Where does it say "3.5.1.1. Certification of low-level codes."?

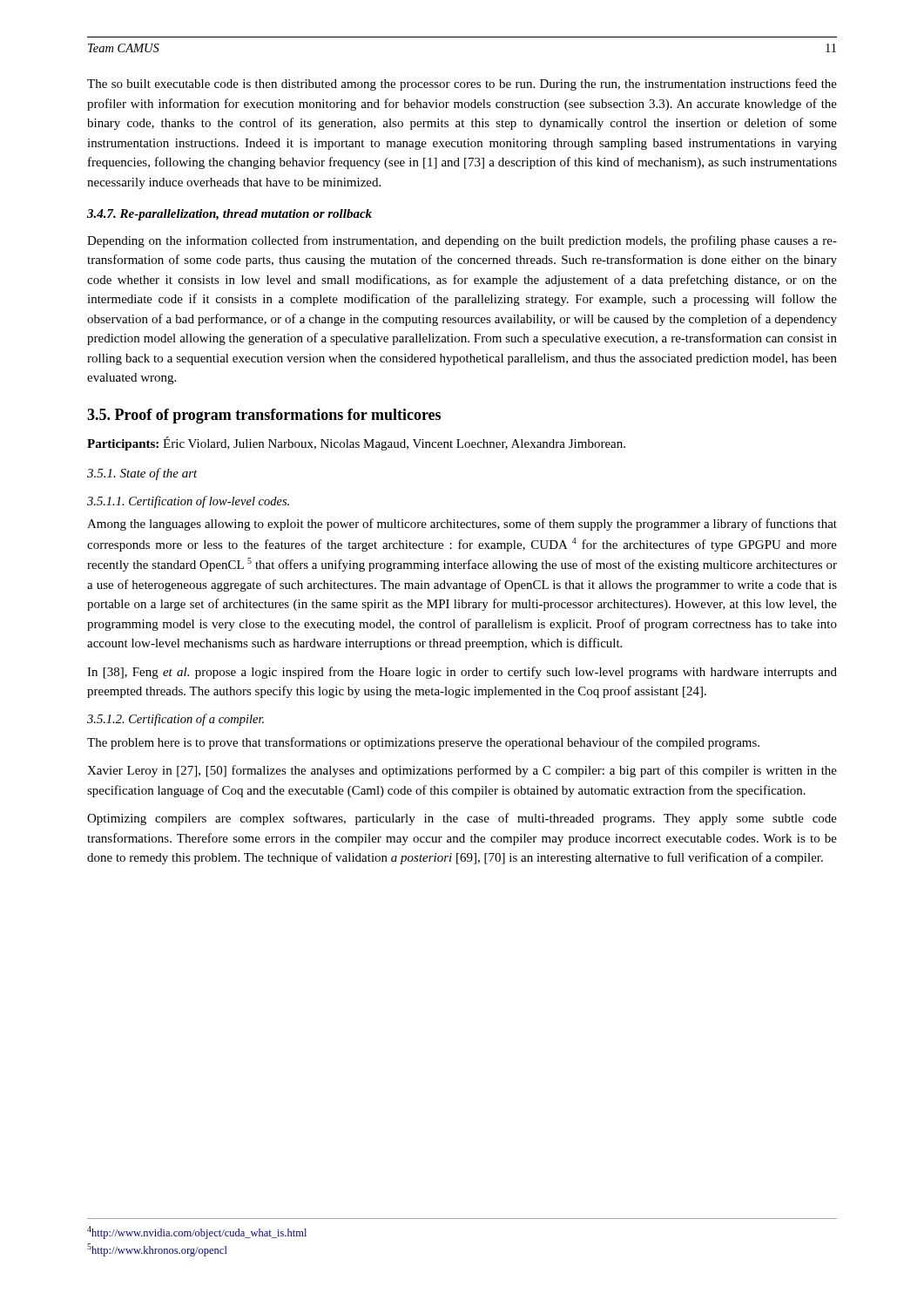pos(188,502)
